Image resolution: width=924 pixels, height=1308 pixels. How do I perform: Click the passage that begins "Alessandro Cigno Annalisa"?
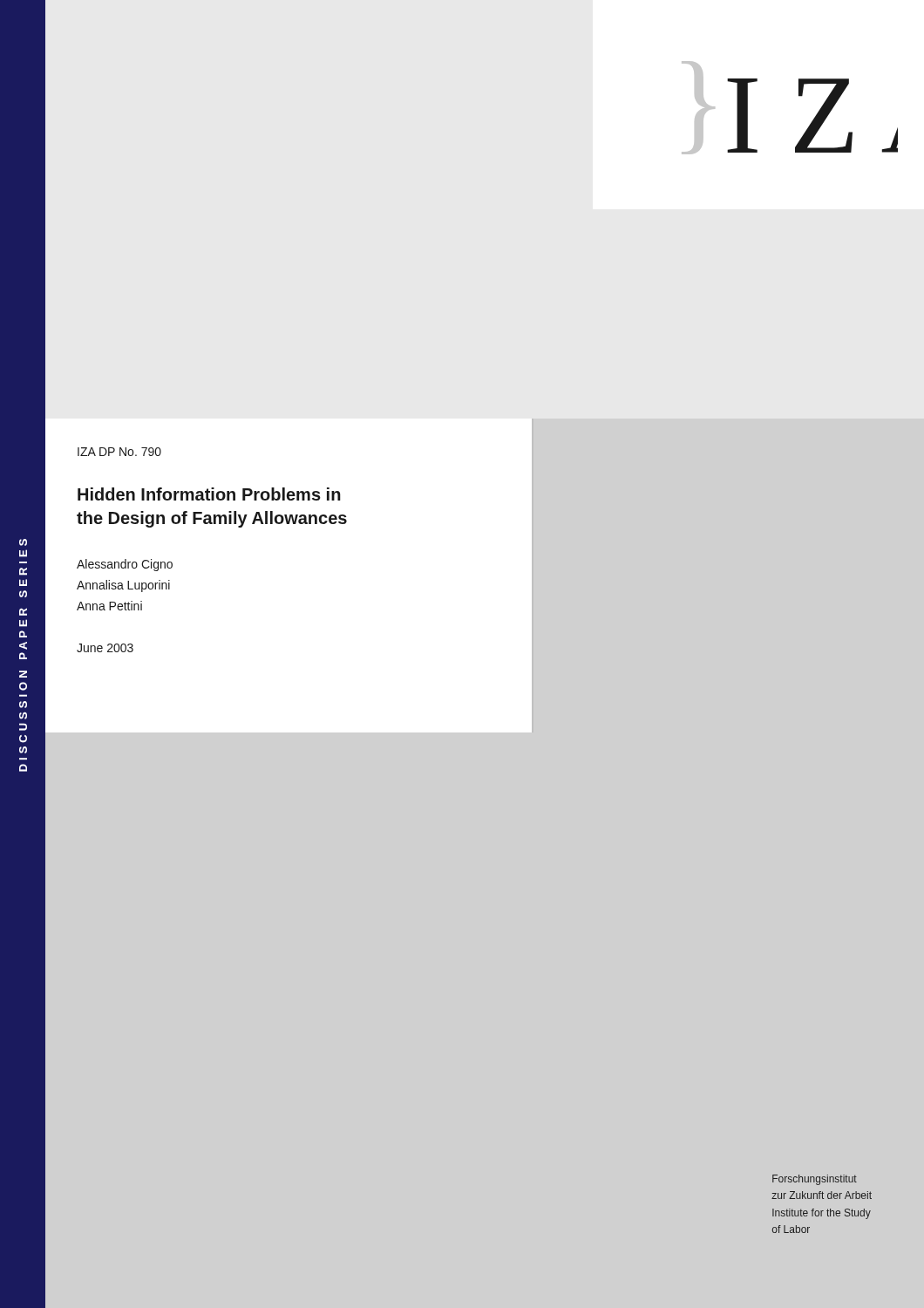125,585
